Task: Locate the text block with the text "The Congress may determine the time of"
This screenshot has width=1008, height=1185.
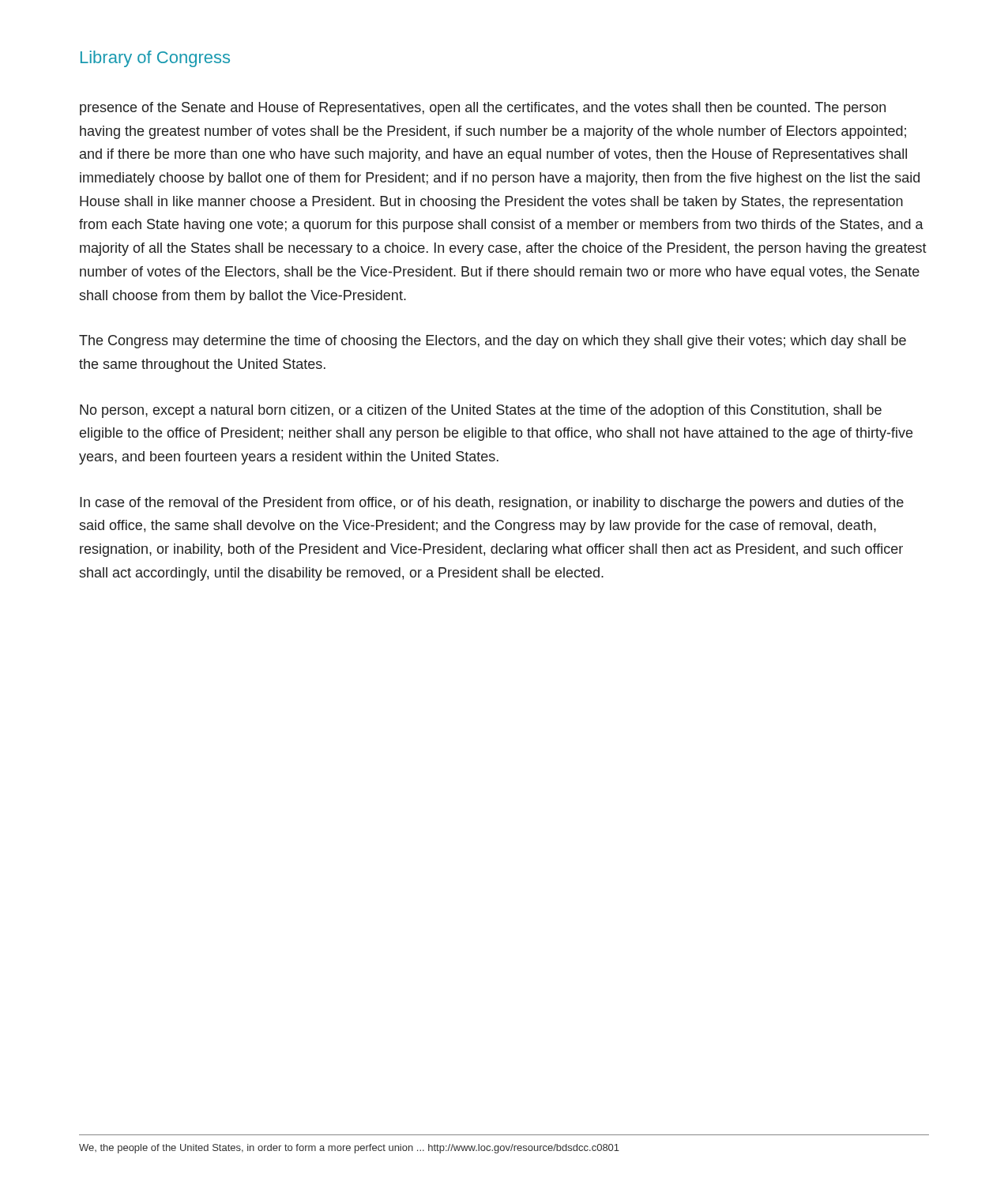Action: pyautogui.click(x=504, y=353)
